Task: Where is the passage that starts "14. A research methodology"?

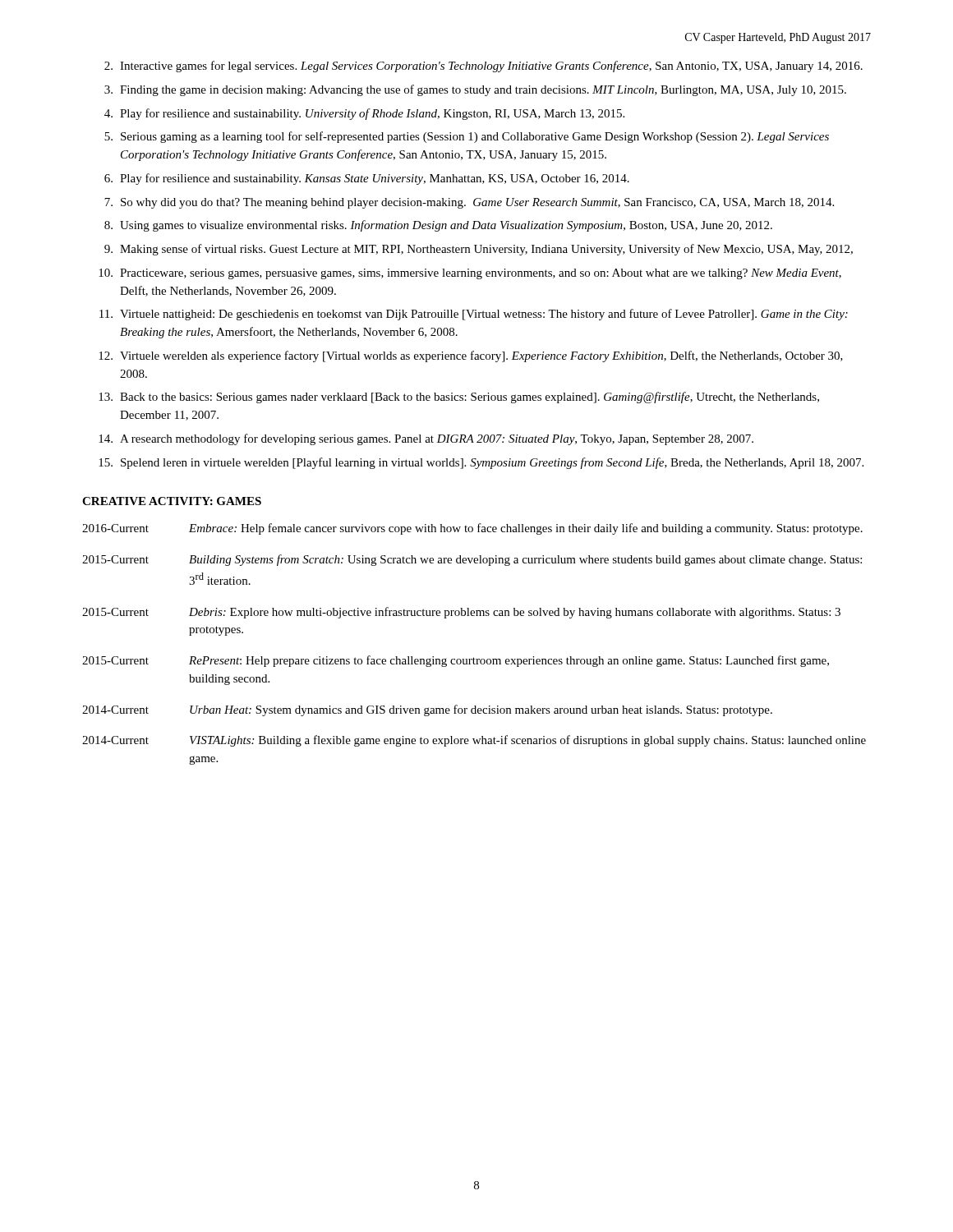Action: (x=476, y=439)
